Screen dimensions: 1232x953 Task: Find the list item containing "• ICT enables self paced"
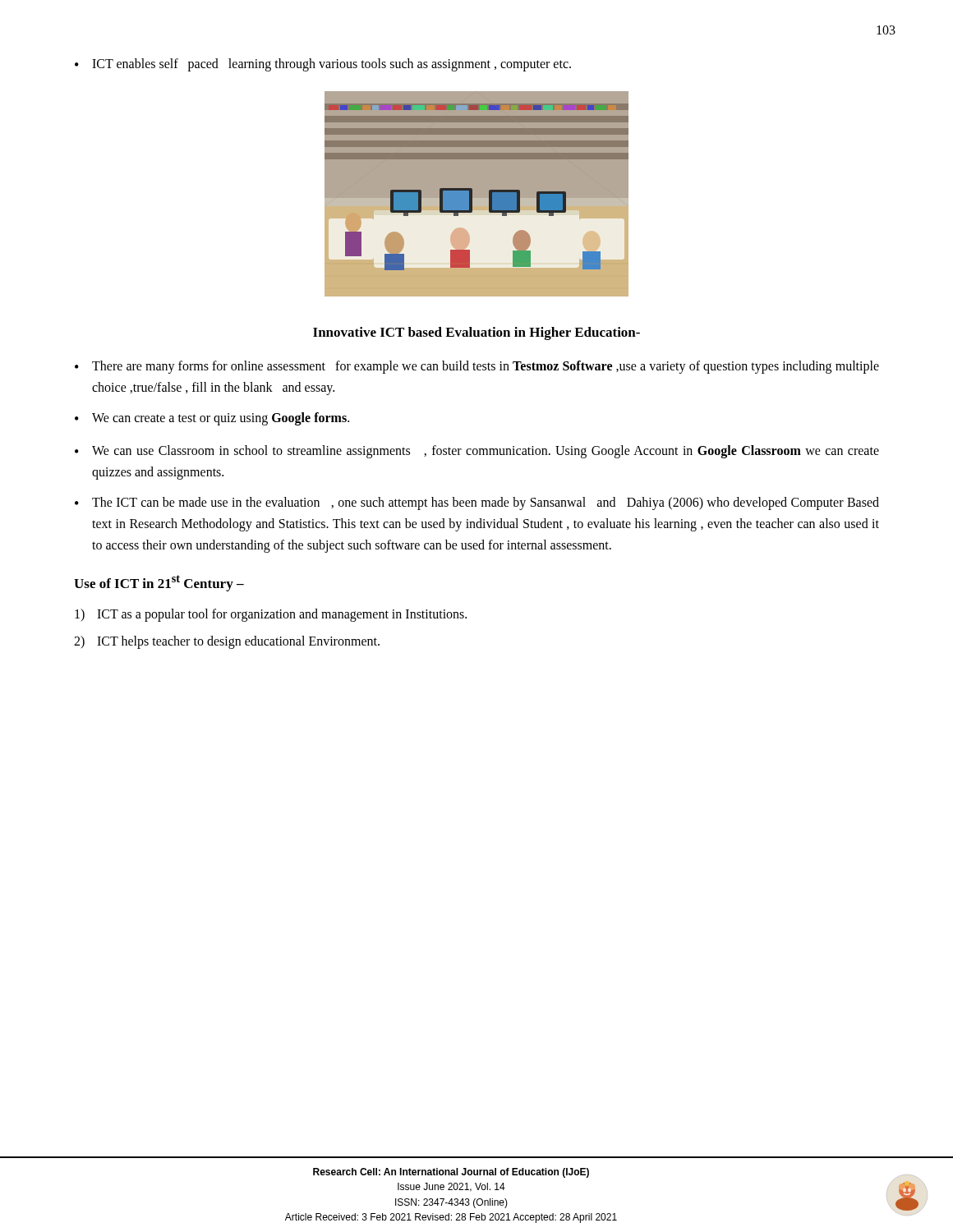[476, 65]
